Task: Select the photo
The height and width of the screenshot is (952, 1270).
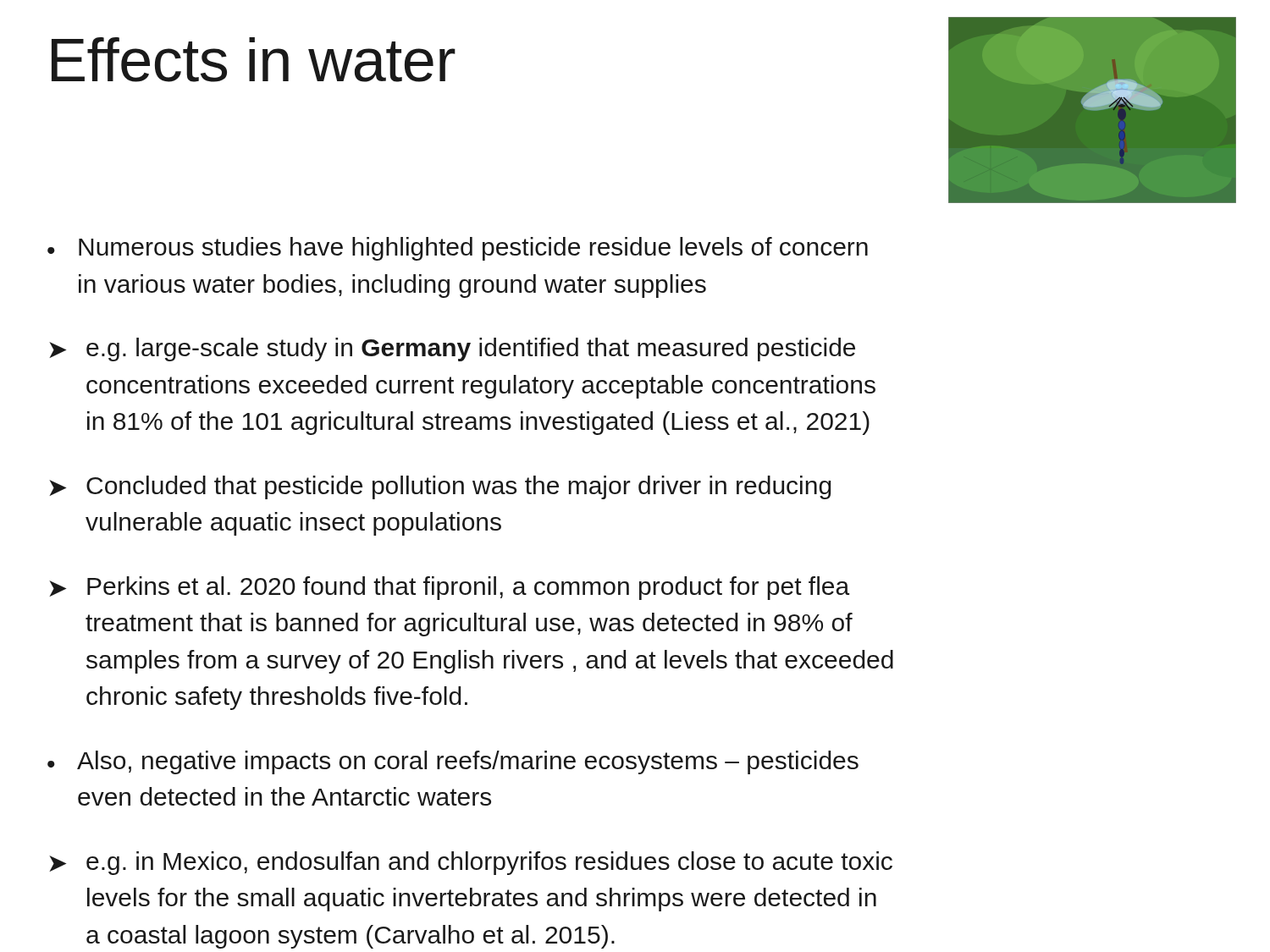Action: [x=1092, y=110]
